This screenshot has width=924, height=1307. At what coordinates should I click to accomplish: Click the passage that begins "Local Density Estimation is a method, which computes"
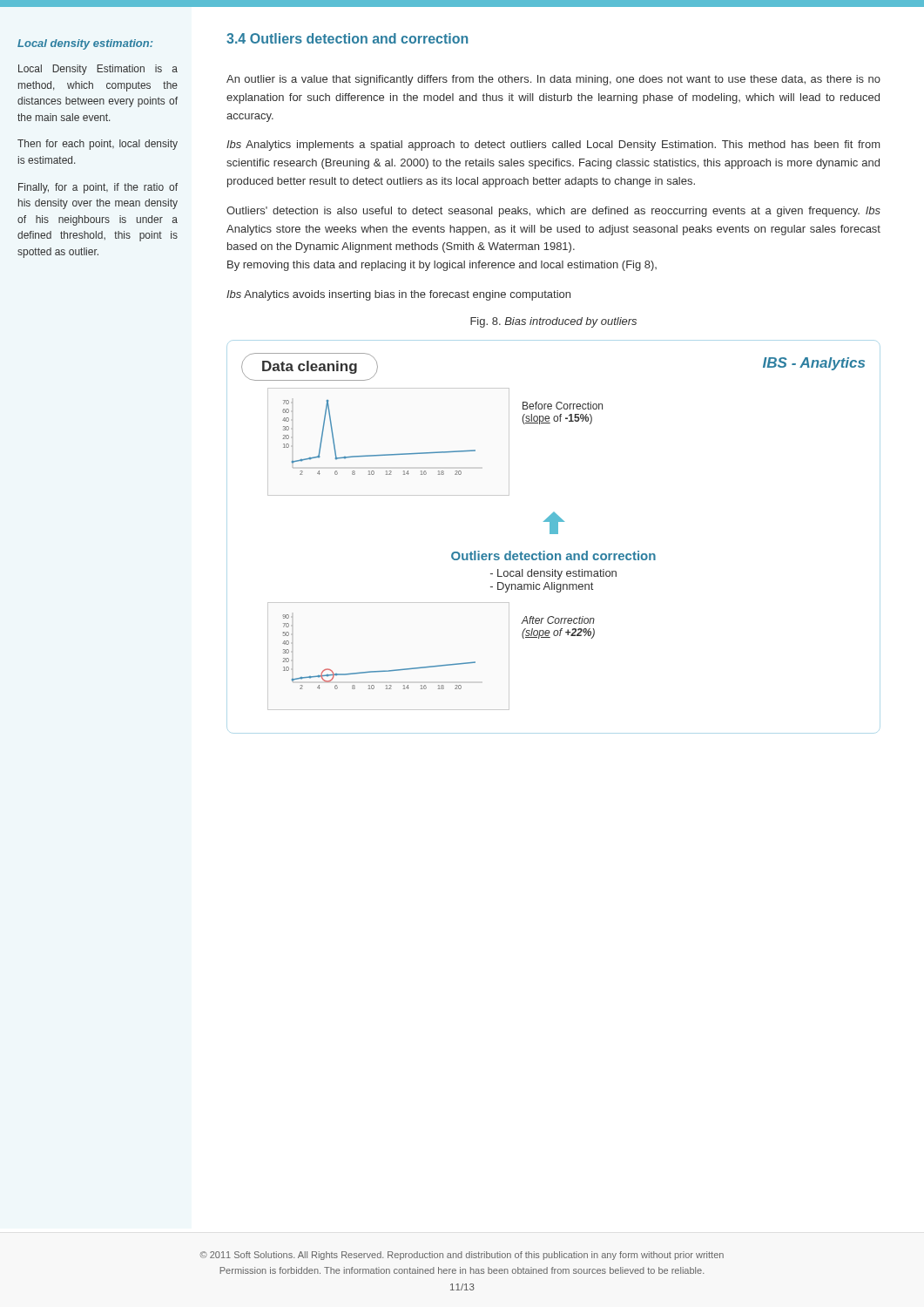click(98, 70)
